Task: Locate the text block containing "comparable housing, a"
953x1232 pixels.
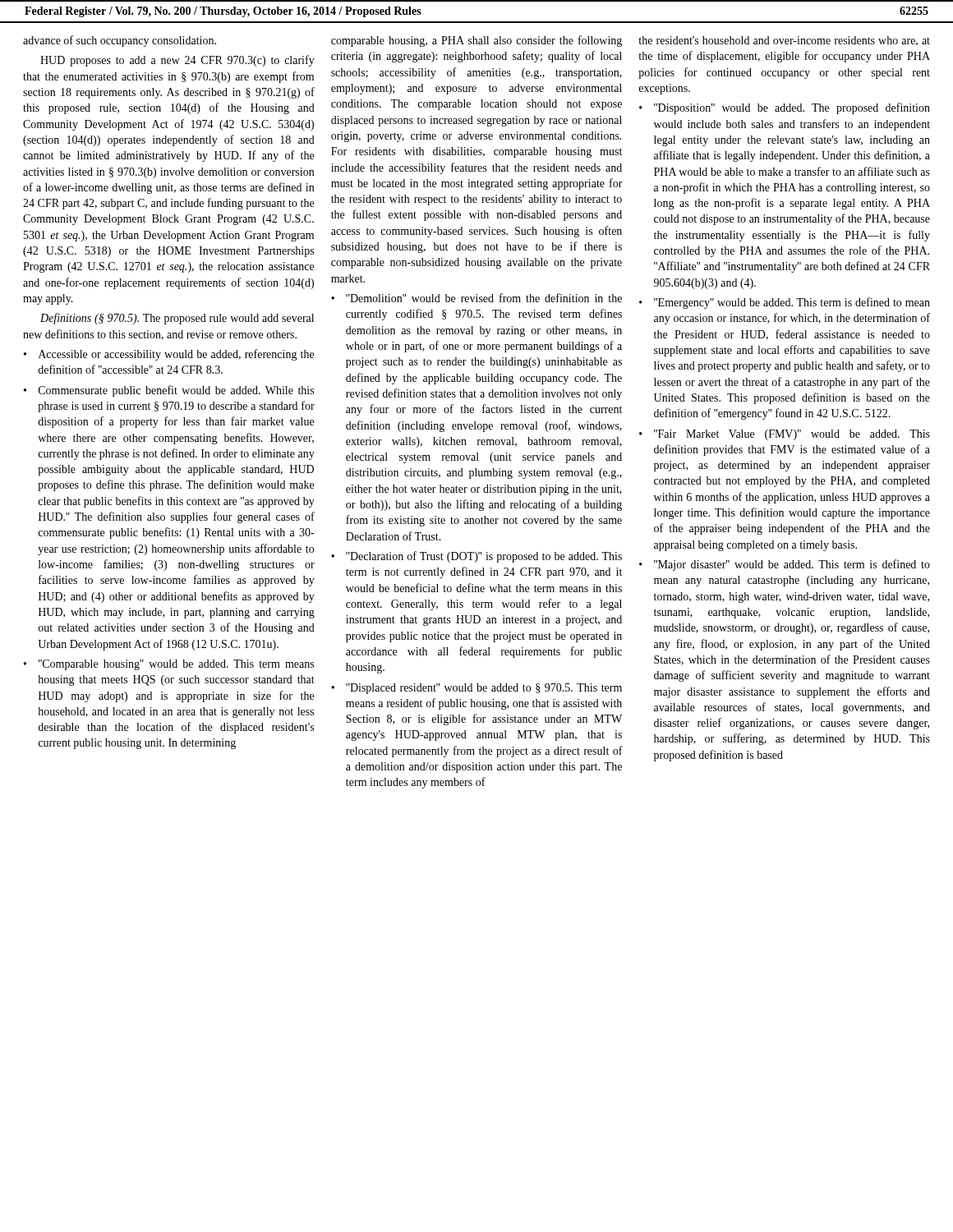Action: (x=476, y=160)
